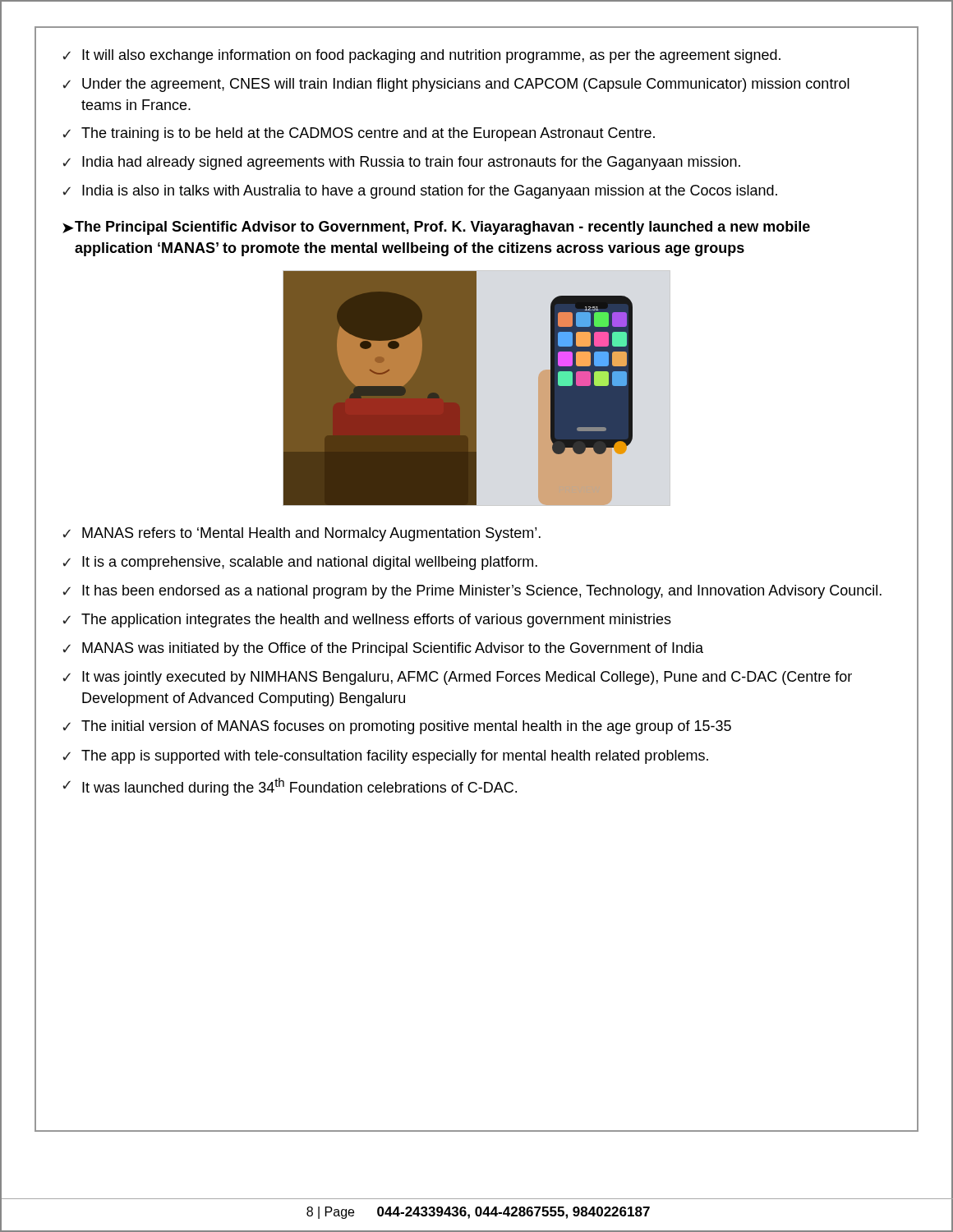Click on the list item that reads "✓ India is also in talks with"
The width and height of the screenshot is (953, 1232).
[x=420, y=191]
